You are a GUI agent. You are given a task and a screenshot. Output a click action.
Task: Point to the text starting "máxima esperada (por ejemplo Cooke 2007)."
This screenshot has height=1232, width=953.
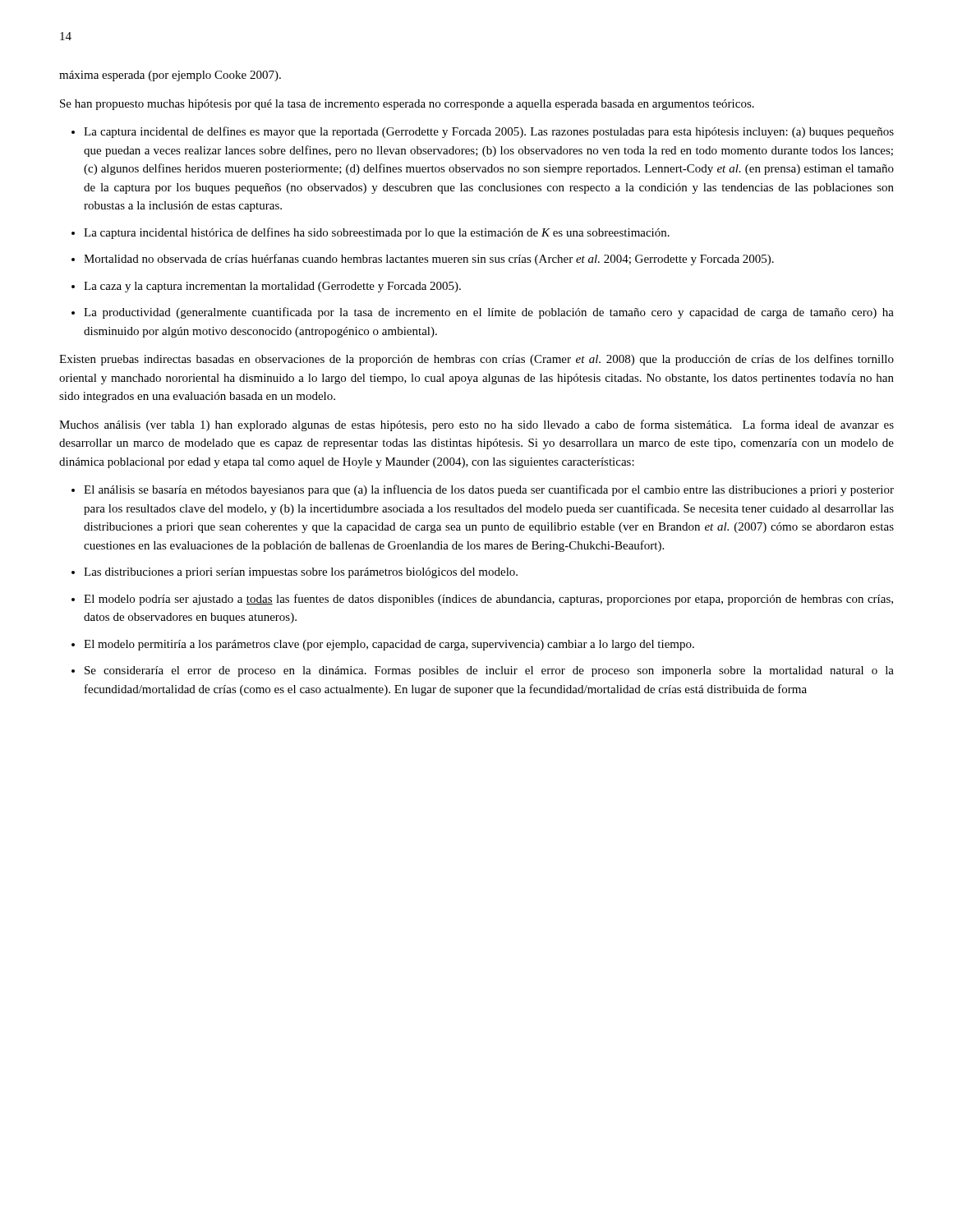(x=170, y=76)
